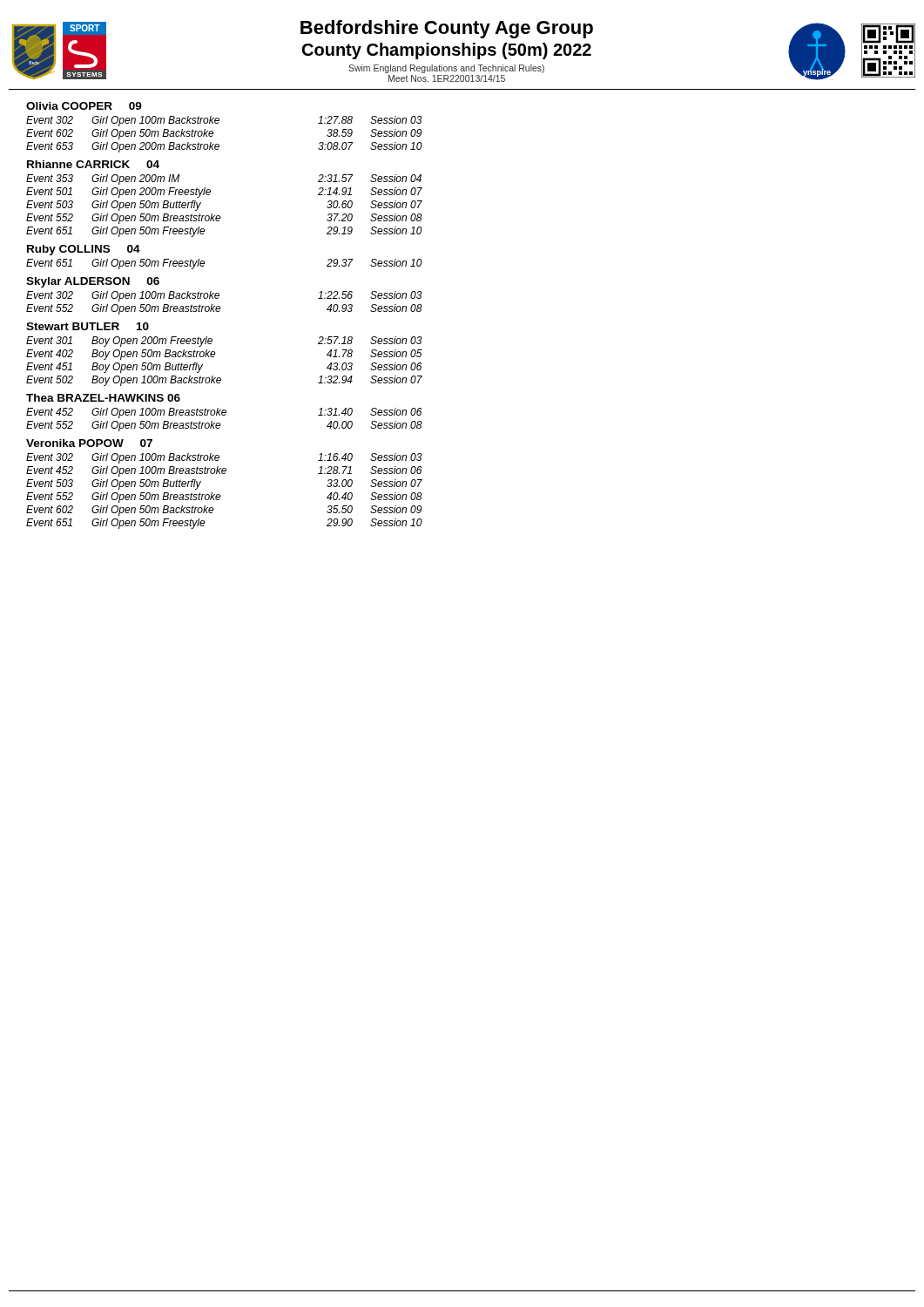Click on the list item that reads "Event 452Girl Open 100m Breaststroke1:28.71Session"
The height and width of the screenshot is (1307, 924).
pos(224,471)
